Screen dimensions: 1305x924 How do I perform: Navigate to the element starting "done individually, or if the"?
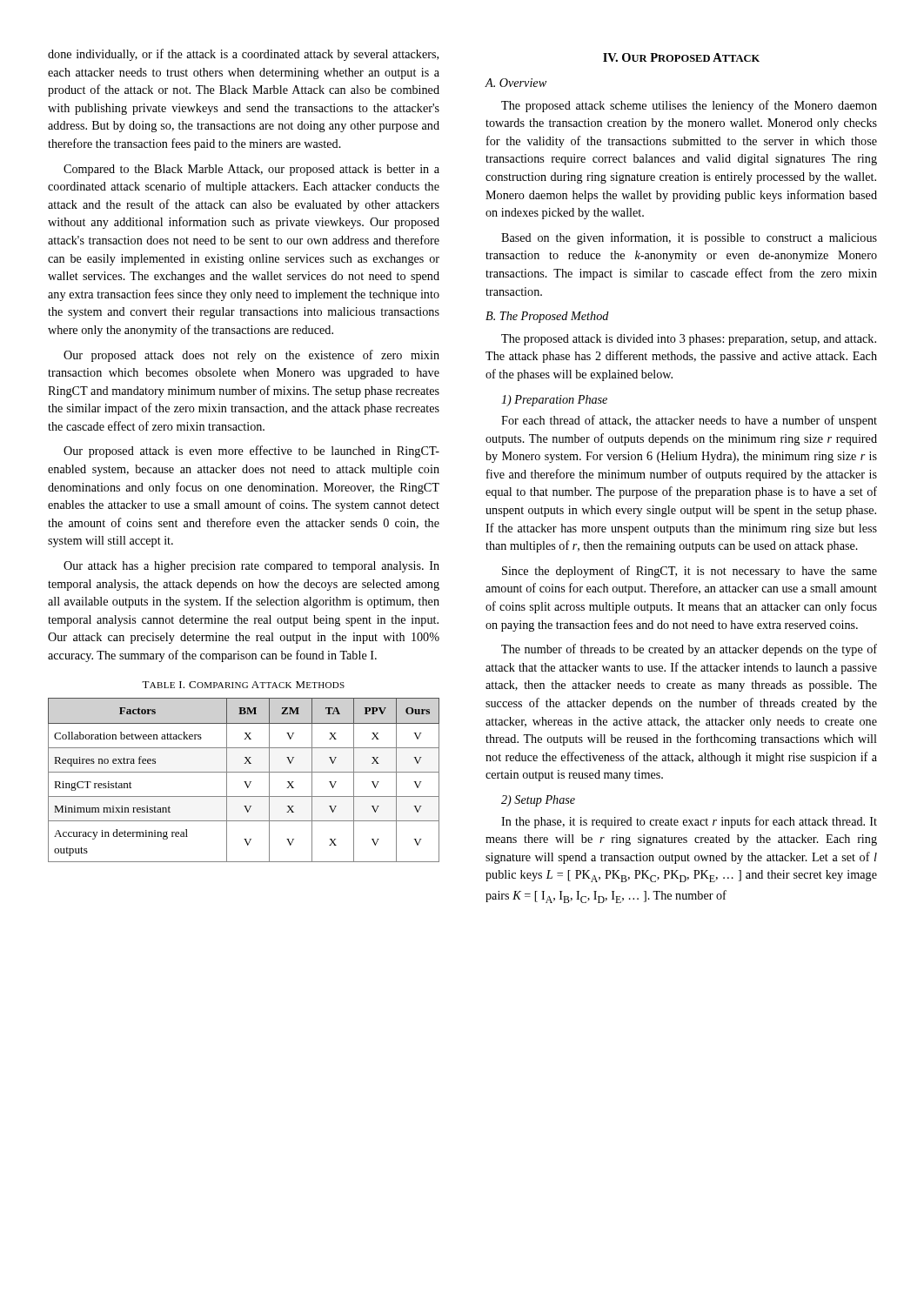(244, 99)
